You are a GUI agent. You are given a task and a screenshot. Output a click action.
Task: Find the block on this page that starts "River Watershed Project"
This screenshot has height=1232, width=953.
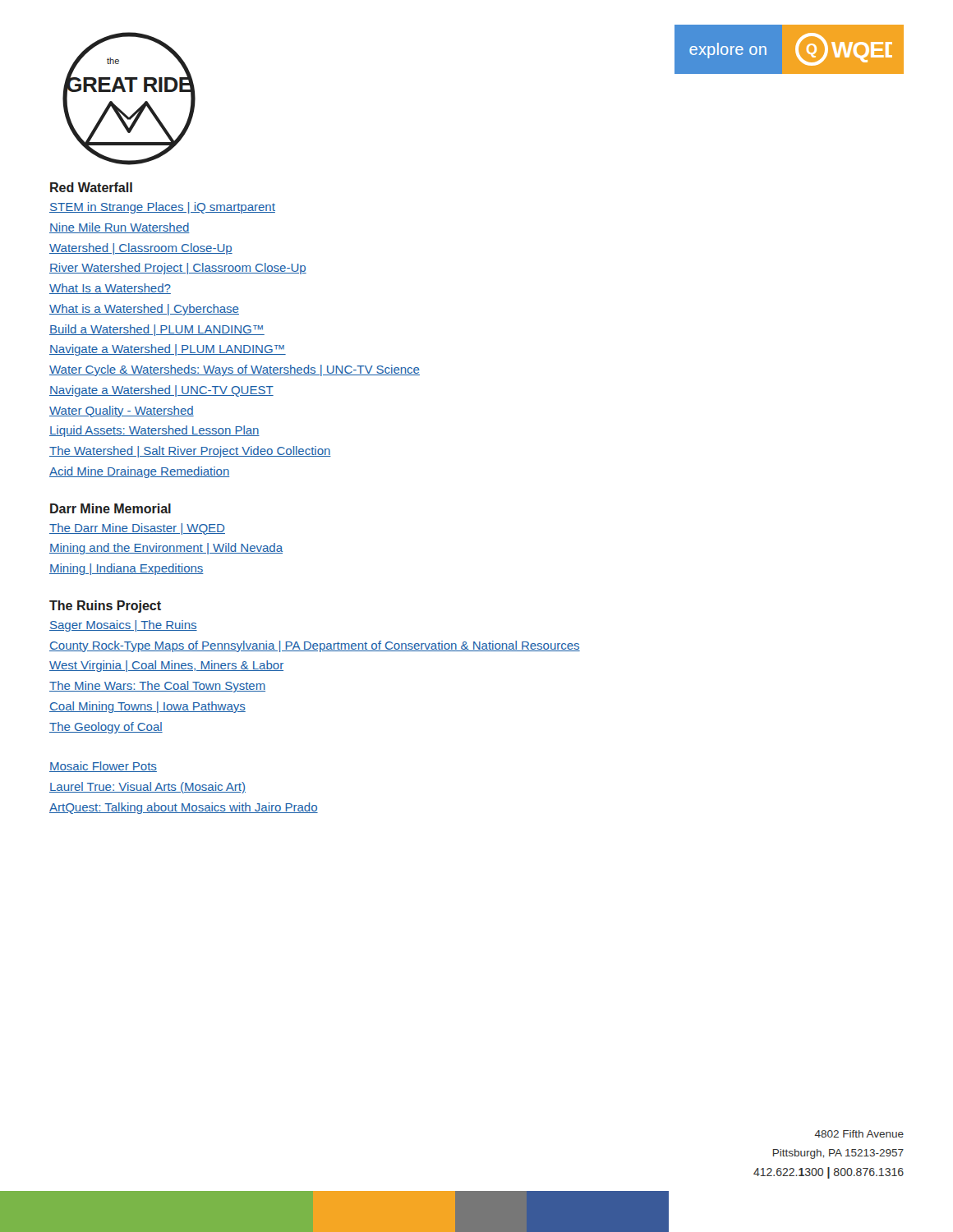click(x=178, y=268)
